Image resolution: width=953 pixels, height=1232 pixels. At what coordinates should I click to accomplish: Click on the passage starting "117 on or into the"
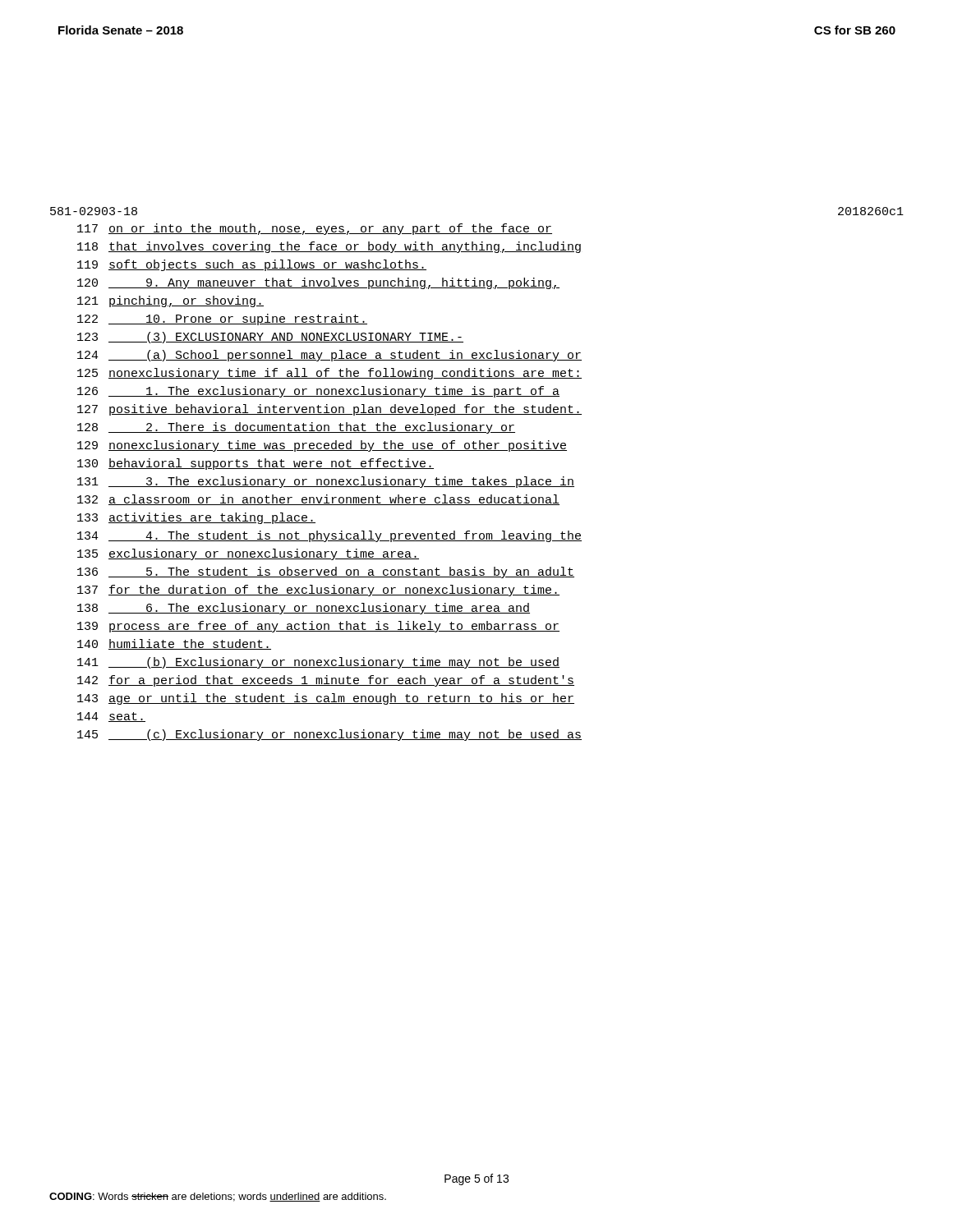click(x=476, y=230)
